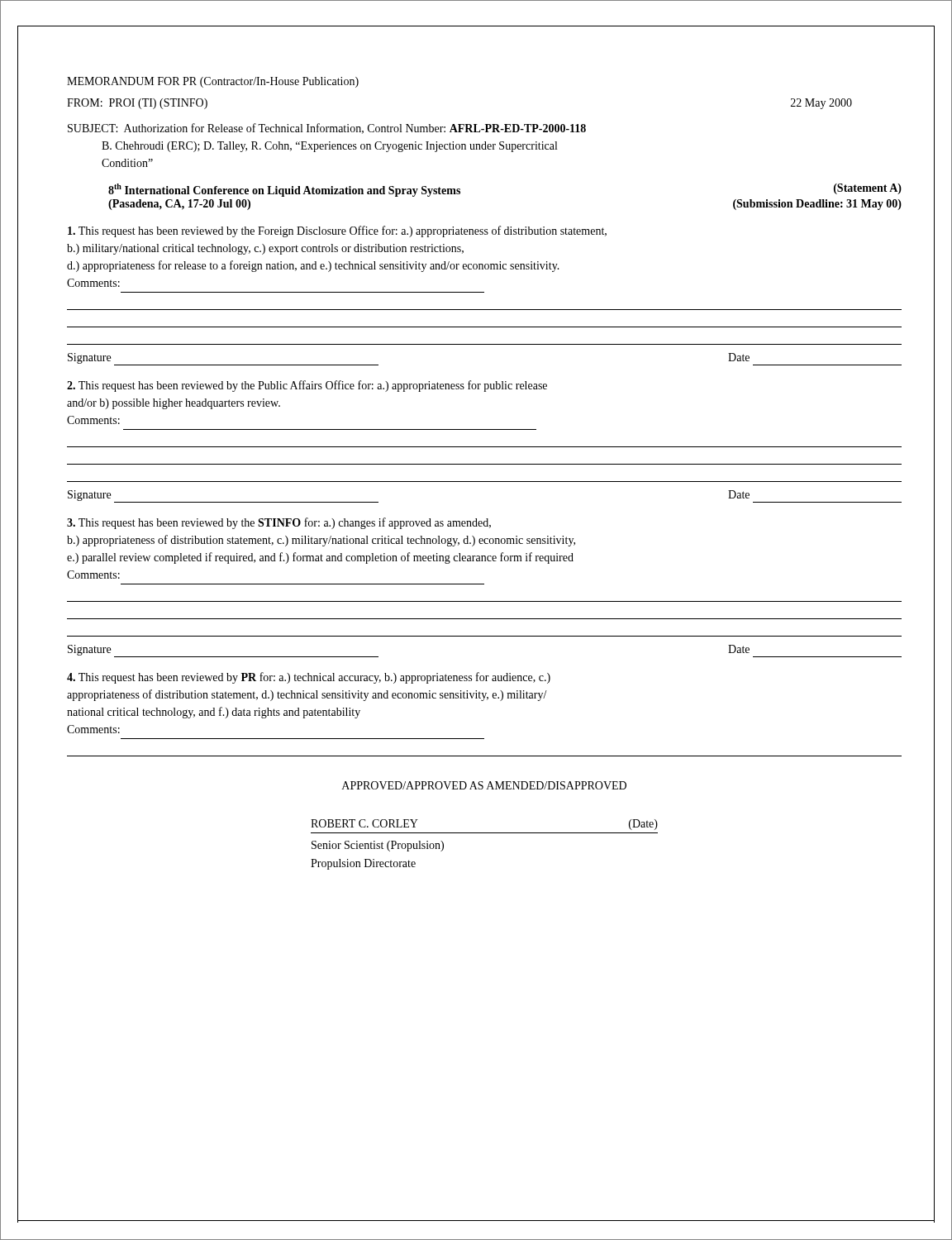This screenshot has width=952, height=1240.
Task: Click on the list item containing "4. This request has been reviewed"
Action: tap(309, 705)
